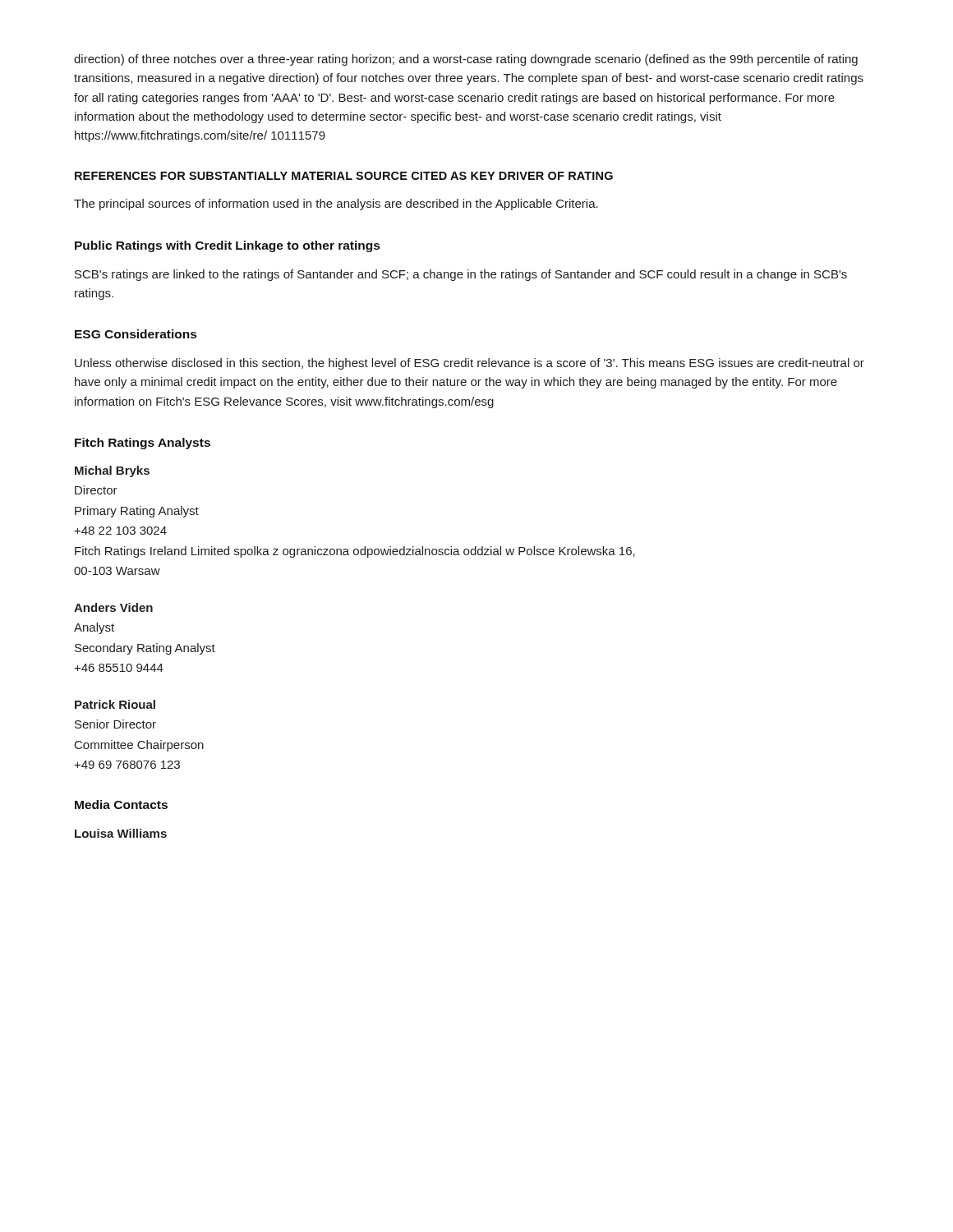The height and width of the screenshot is (1232, 953).
Task: Click on the text block starting "direction) of three notches"
Action: point(469,97)
